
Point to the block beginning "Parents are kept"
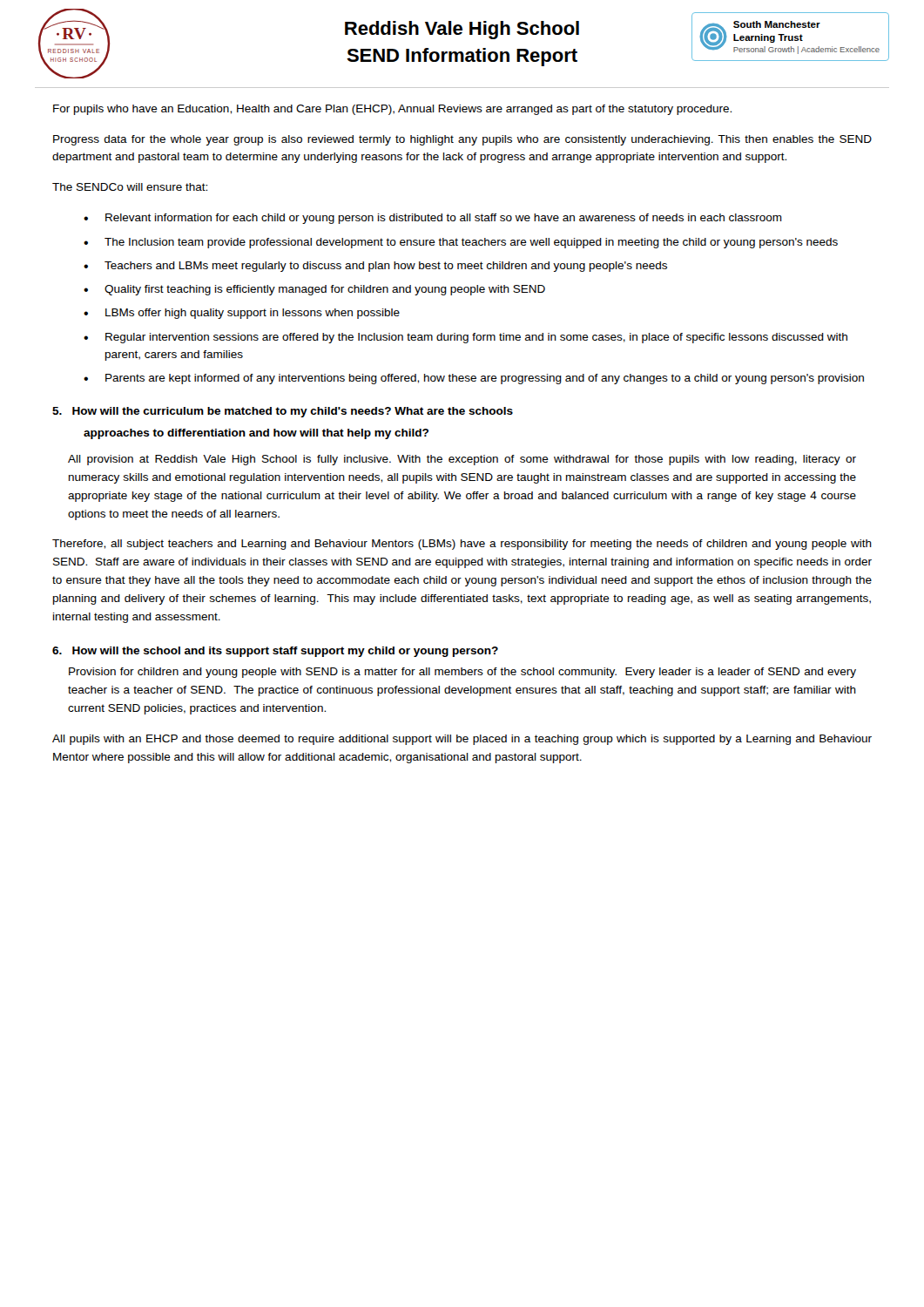485,378
